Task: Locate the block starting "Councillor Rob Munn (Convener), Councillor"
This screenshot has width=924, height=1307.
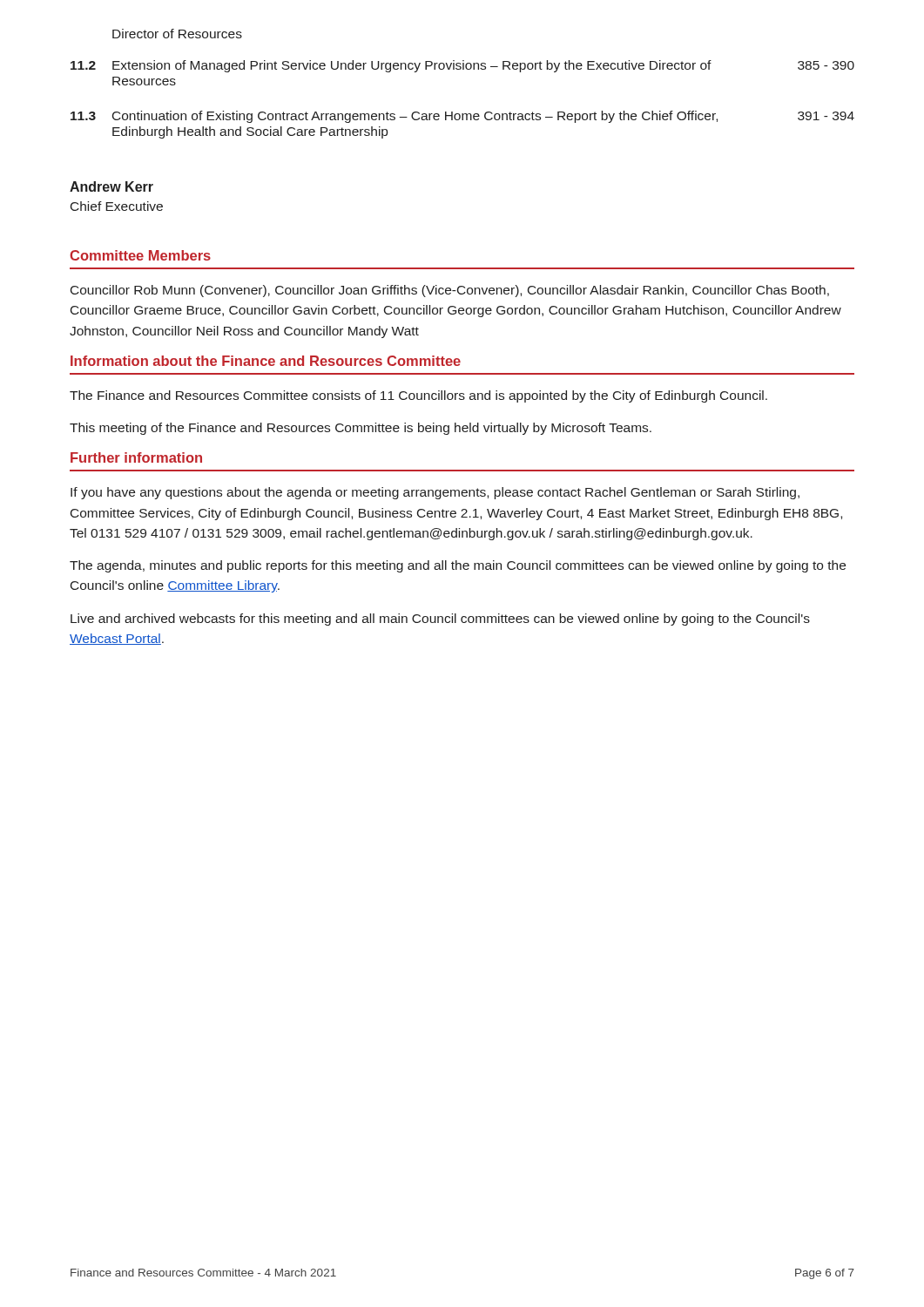Action: click(455, 310)
